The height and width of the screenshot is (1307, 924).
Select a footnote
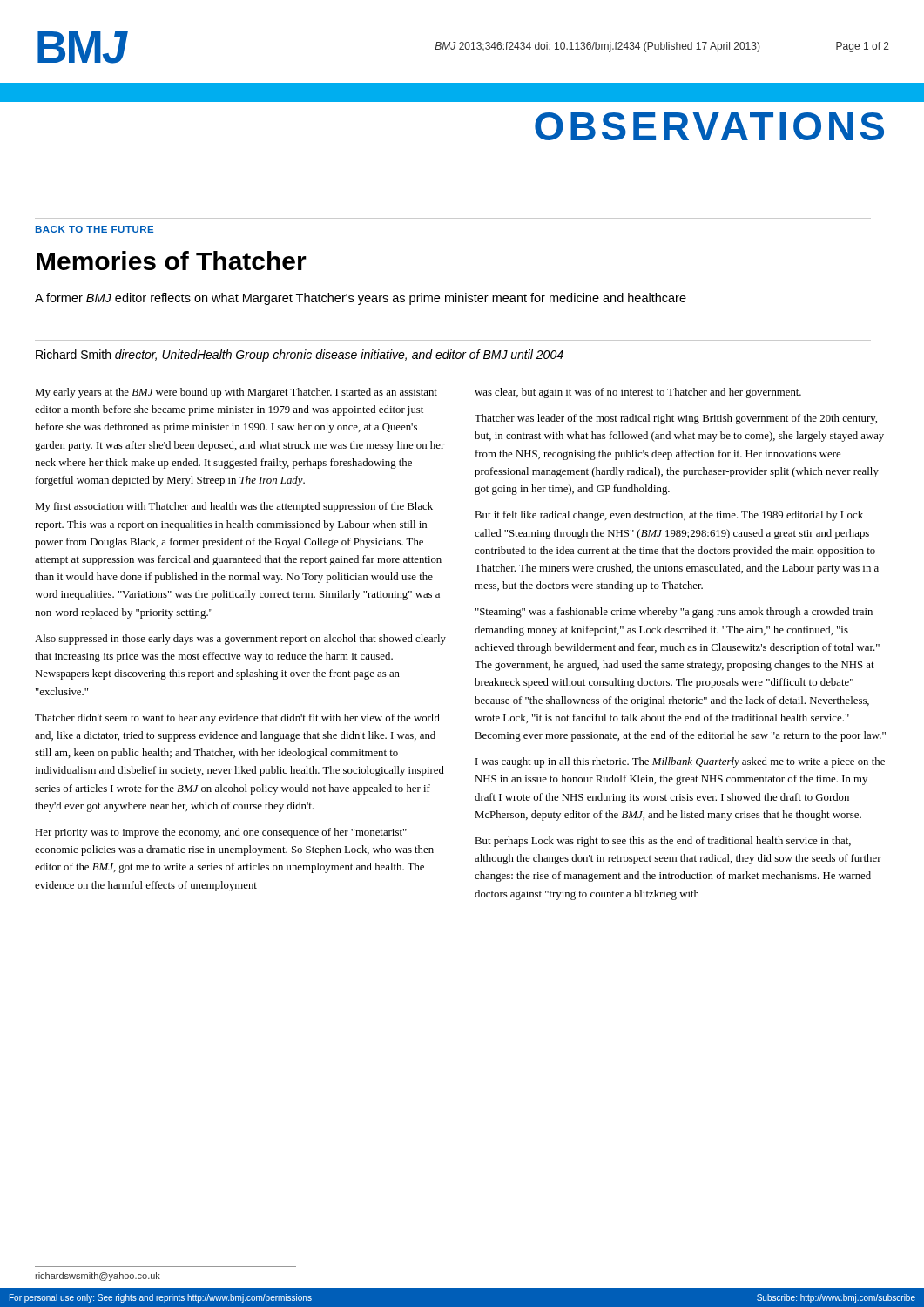pyautogui.click(x=97, y=1276)
